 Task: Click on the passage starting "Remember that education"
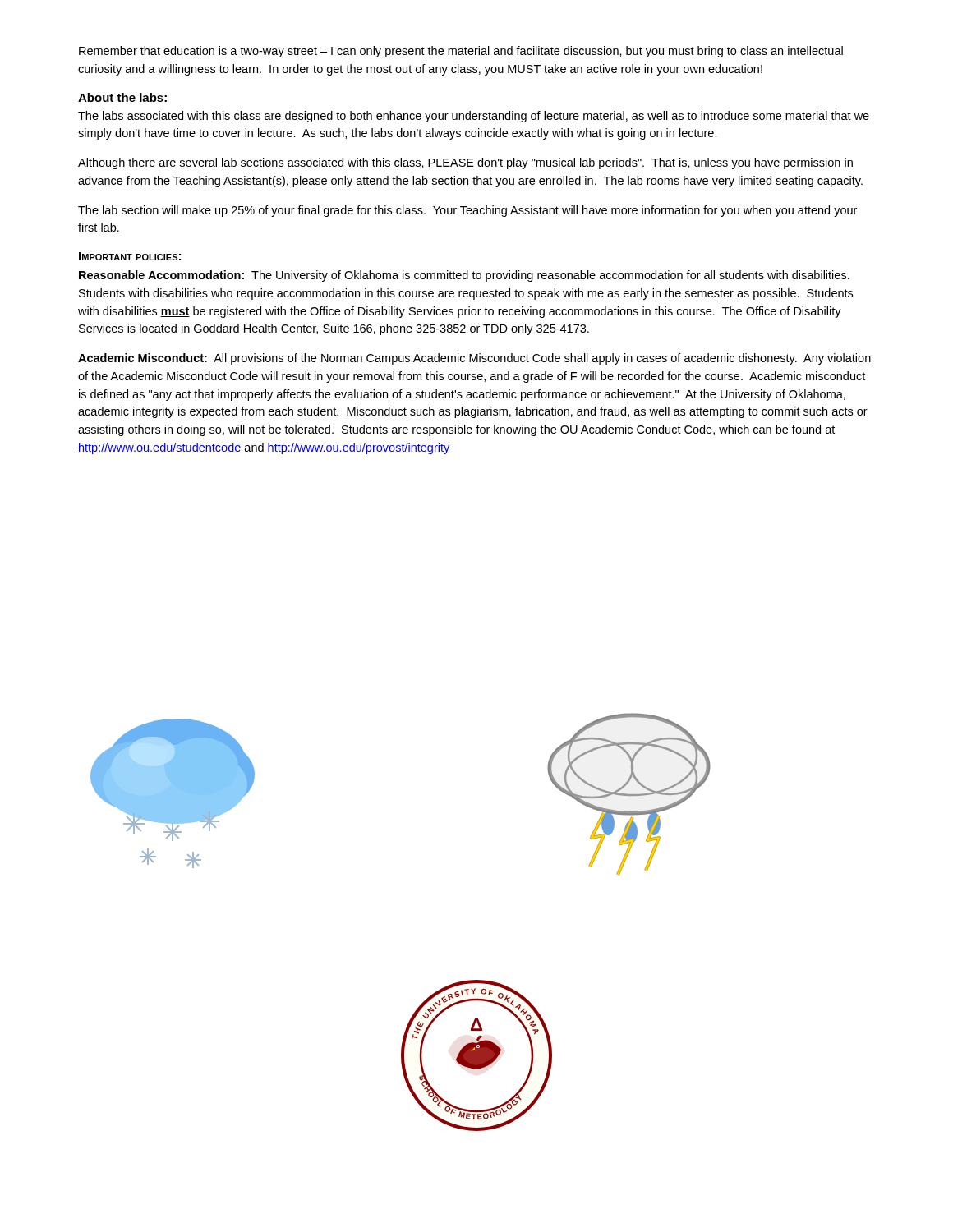click(x=461, y=60)
